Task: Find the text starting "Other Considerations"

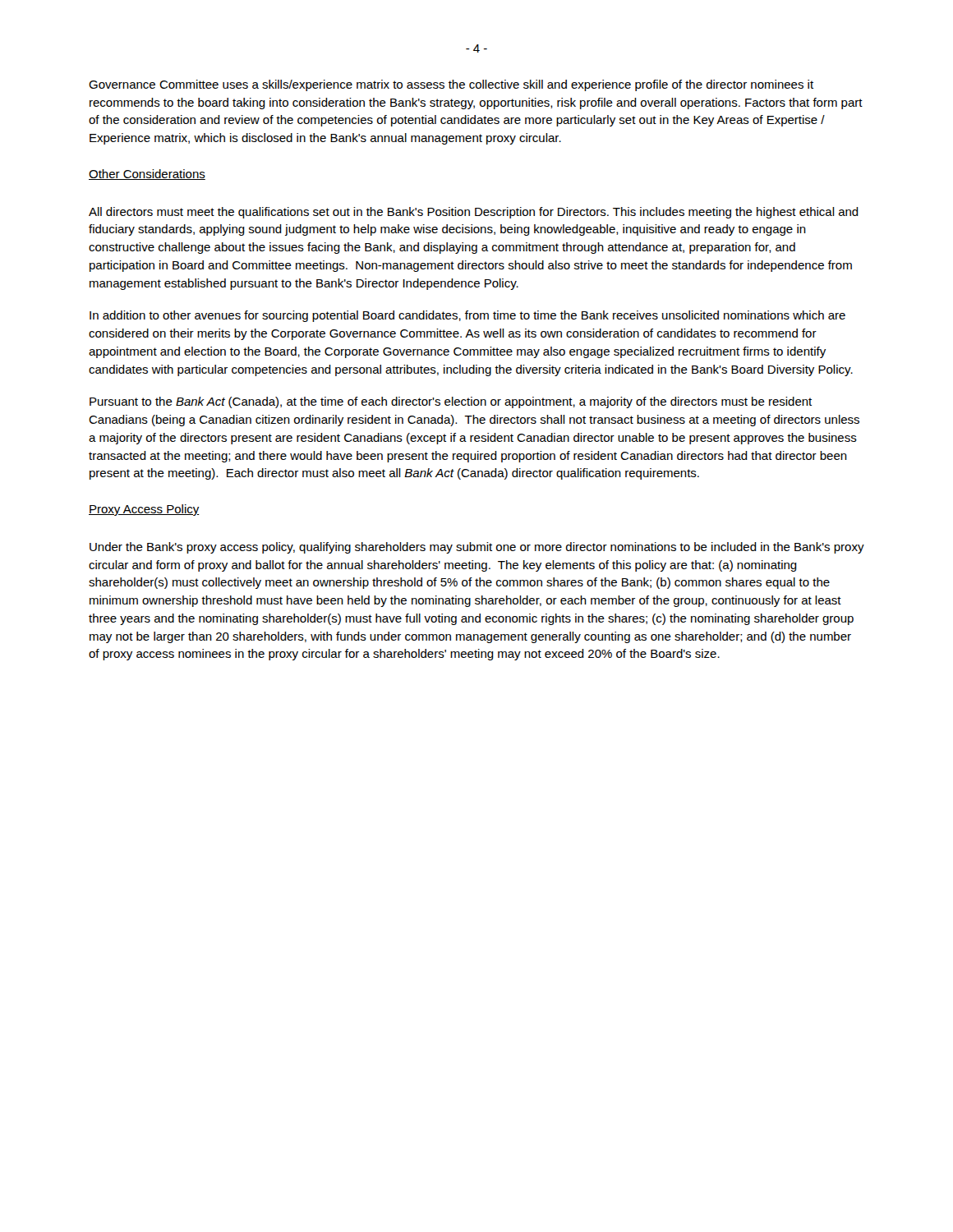Action: [x=147, y=174]
